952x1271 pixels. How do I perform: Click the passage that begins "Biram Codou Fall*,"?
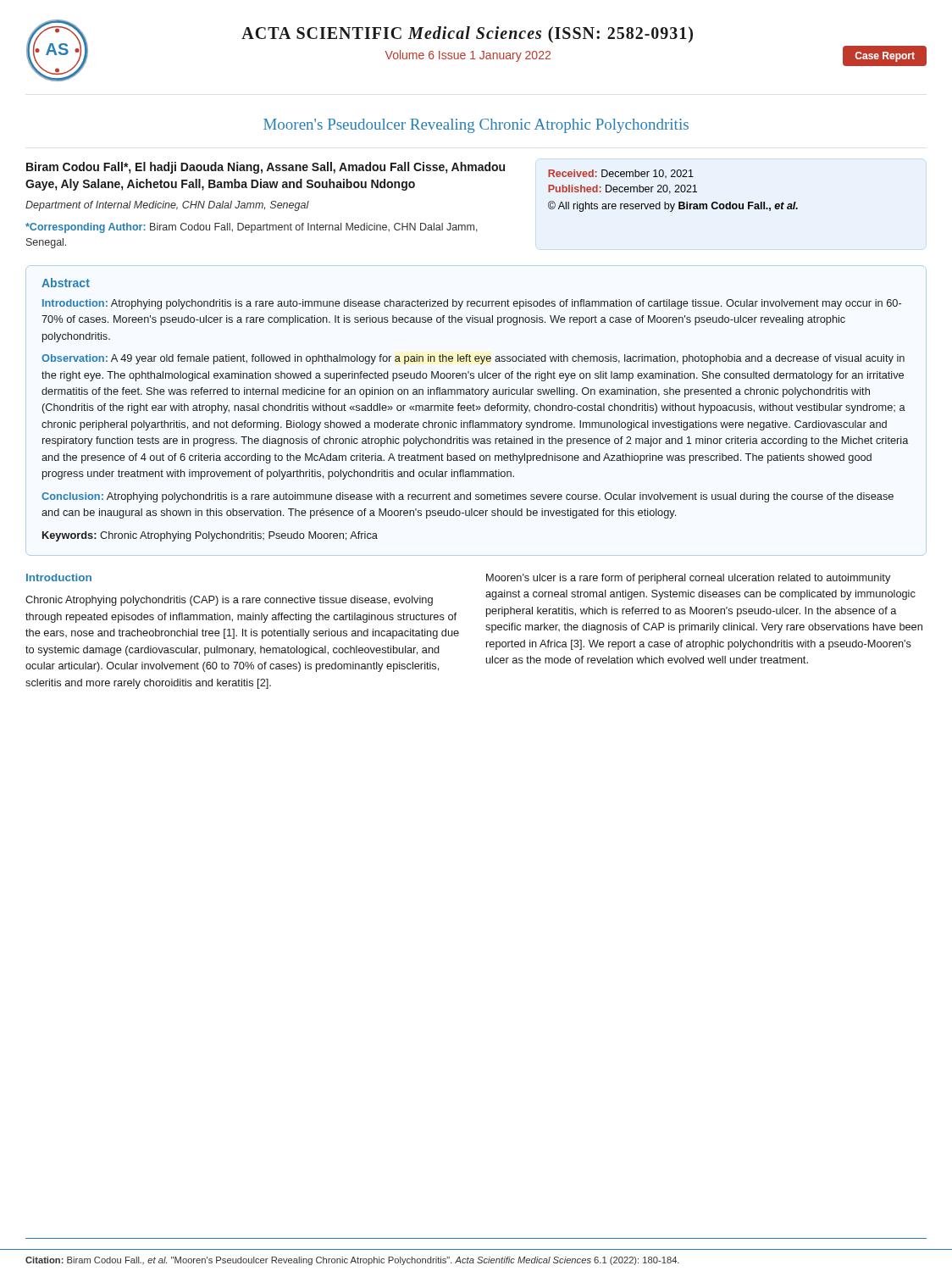pos(273,204)
